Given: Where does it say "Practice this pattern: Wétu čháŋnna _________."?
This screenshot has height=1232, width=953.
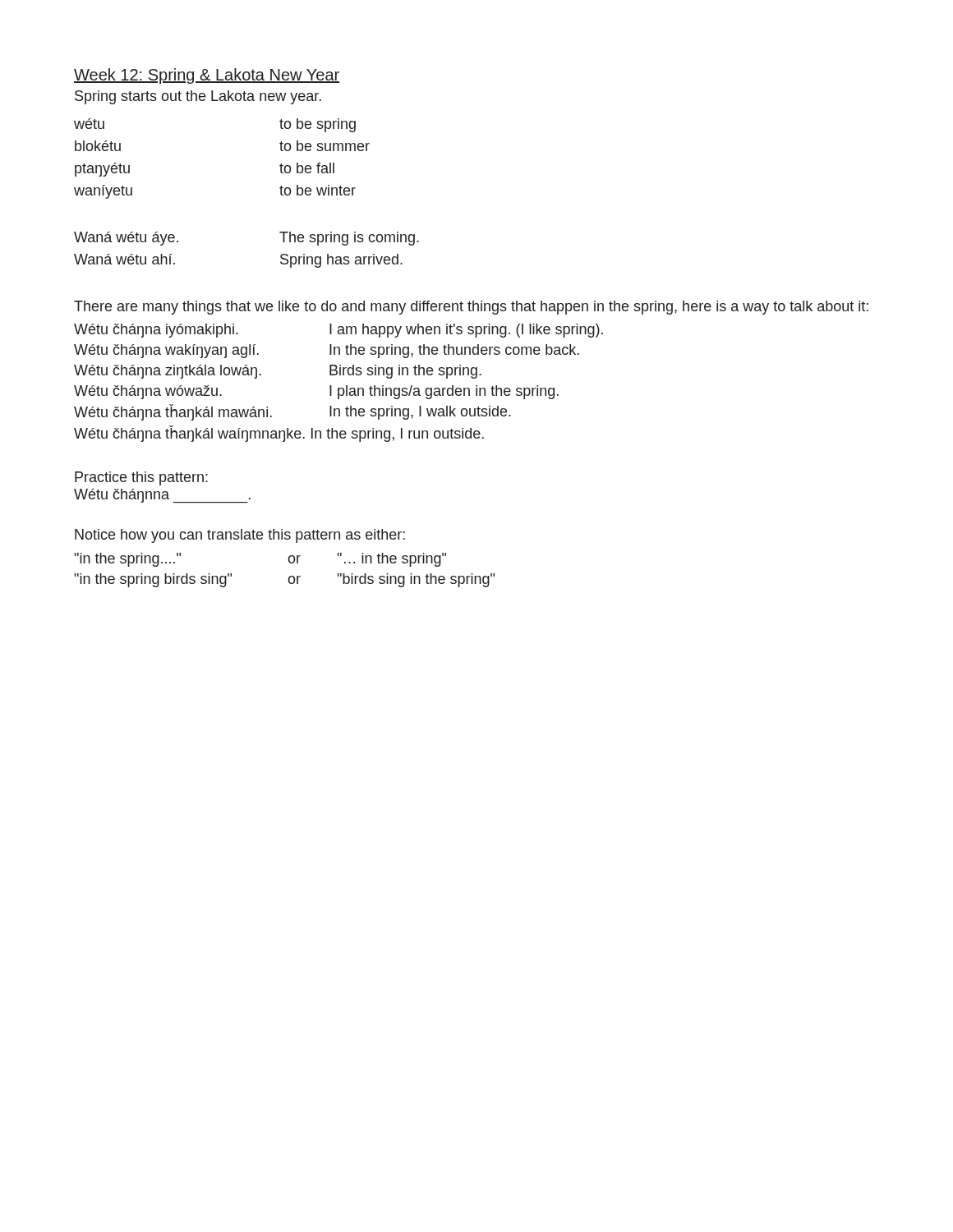Looking at the screenshot, I should tap(141, 478).
